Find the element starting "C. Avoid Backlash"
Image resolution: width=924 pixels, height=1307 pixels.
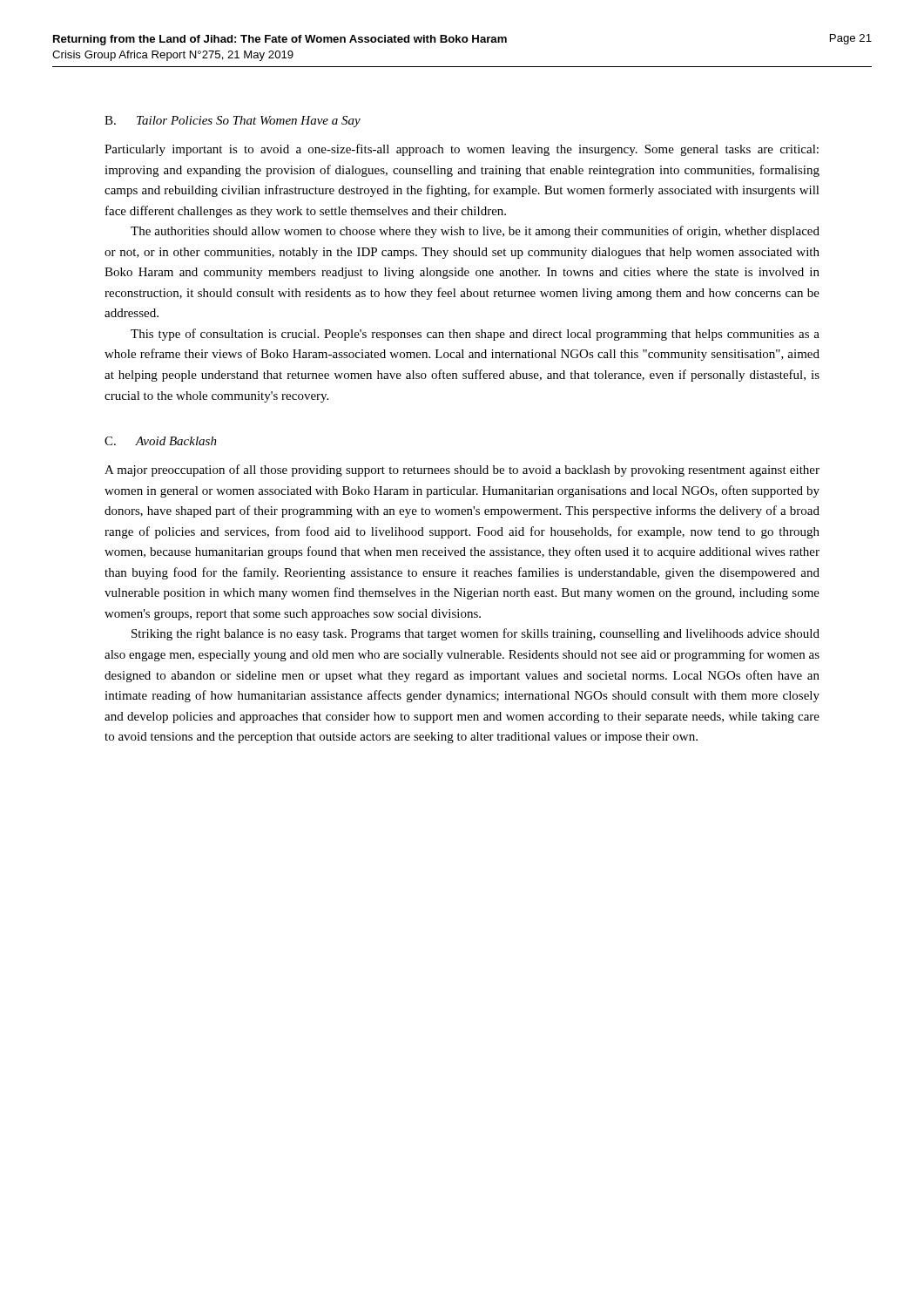(x=161, y=441)
